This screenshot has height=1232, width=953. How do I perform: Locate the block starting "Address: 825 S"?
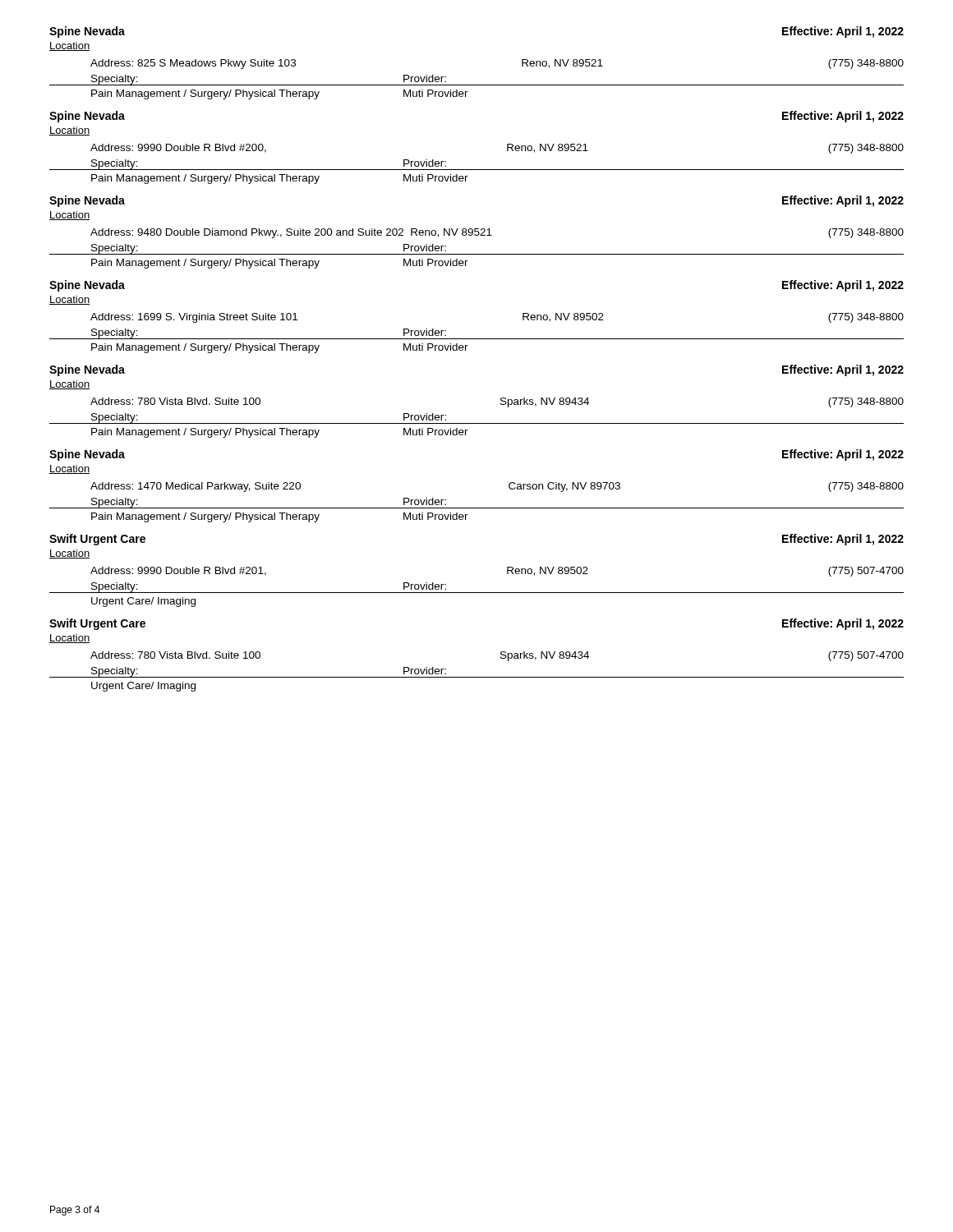tap(193, 63)
